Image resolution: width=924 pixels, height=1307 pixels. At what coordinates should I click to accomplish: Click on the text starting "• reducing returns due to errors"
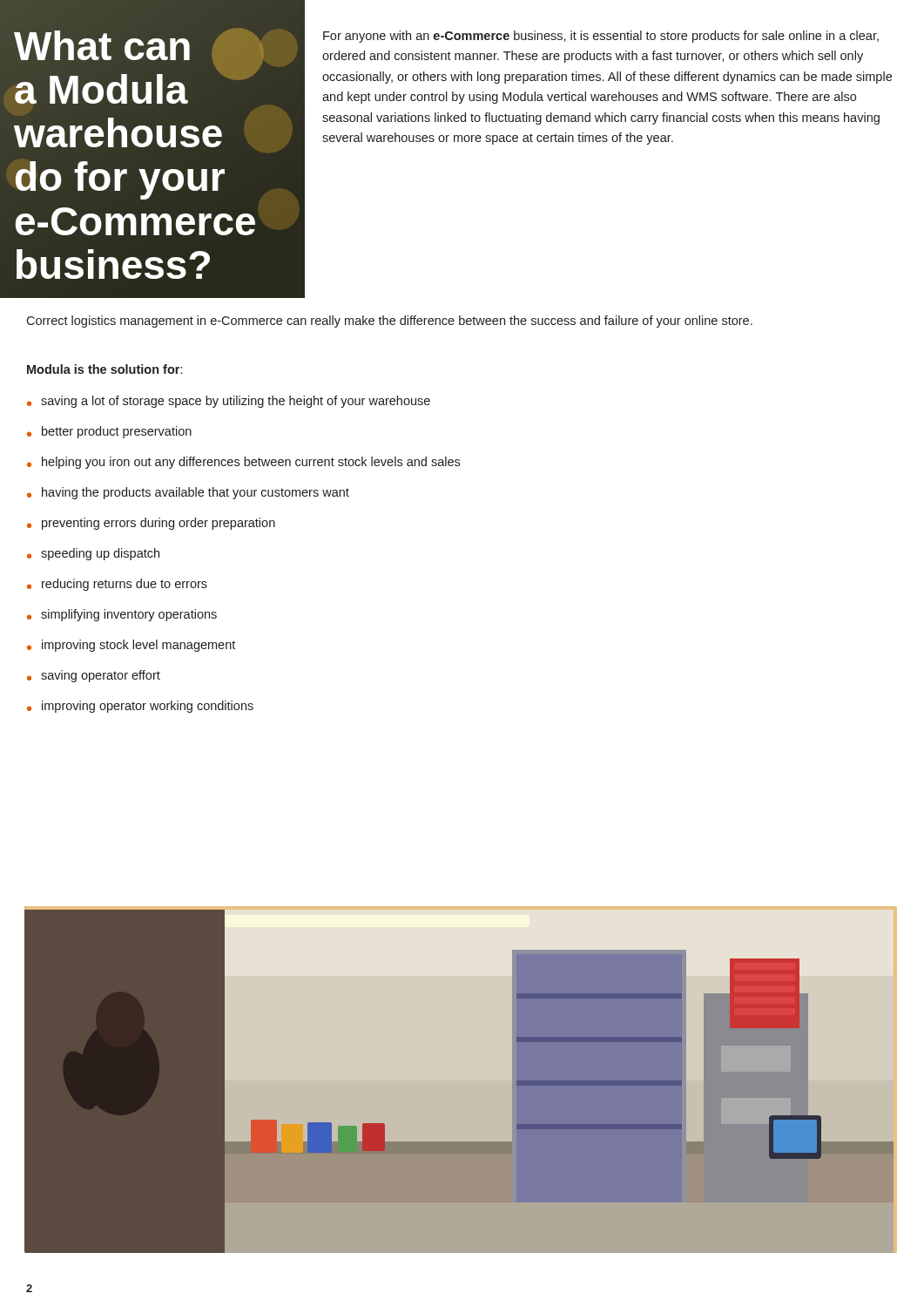pos(117,587)
